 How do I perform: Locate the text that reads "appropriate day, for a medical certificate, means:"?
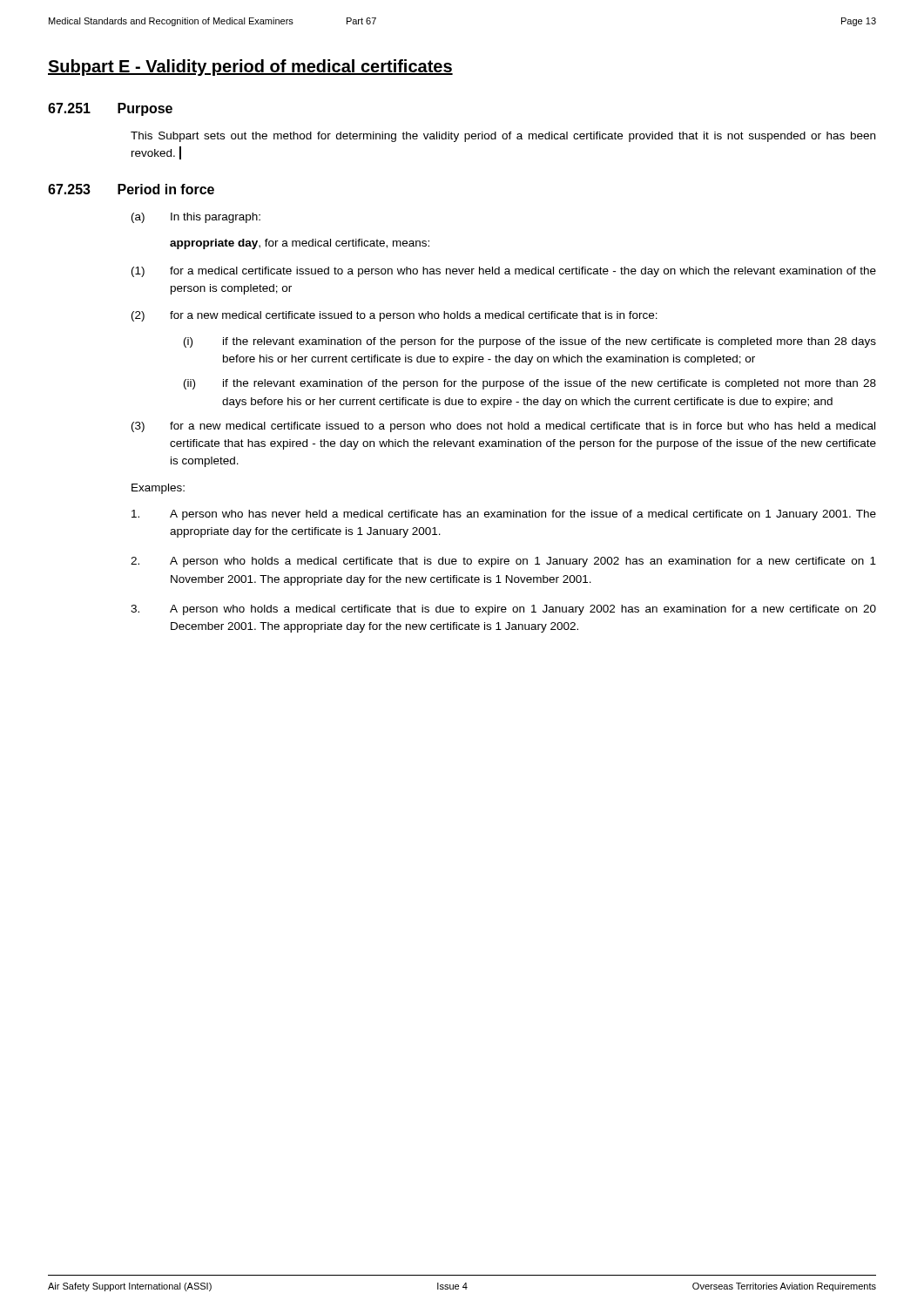point(300,242)
